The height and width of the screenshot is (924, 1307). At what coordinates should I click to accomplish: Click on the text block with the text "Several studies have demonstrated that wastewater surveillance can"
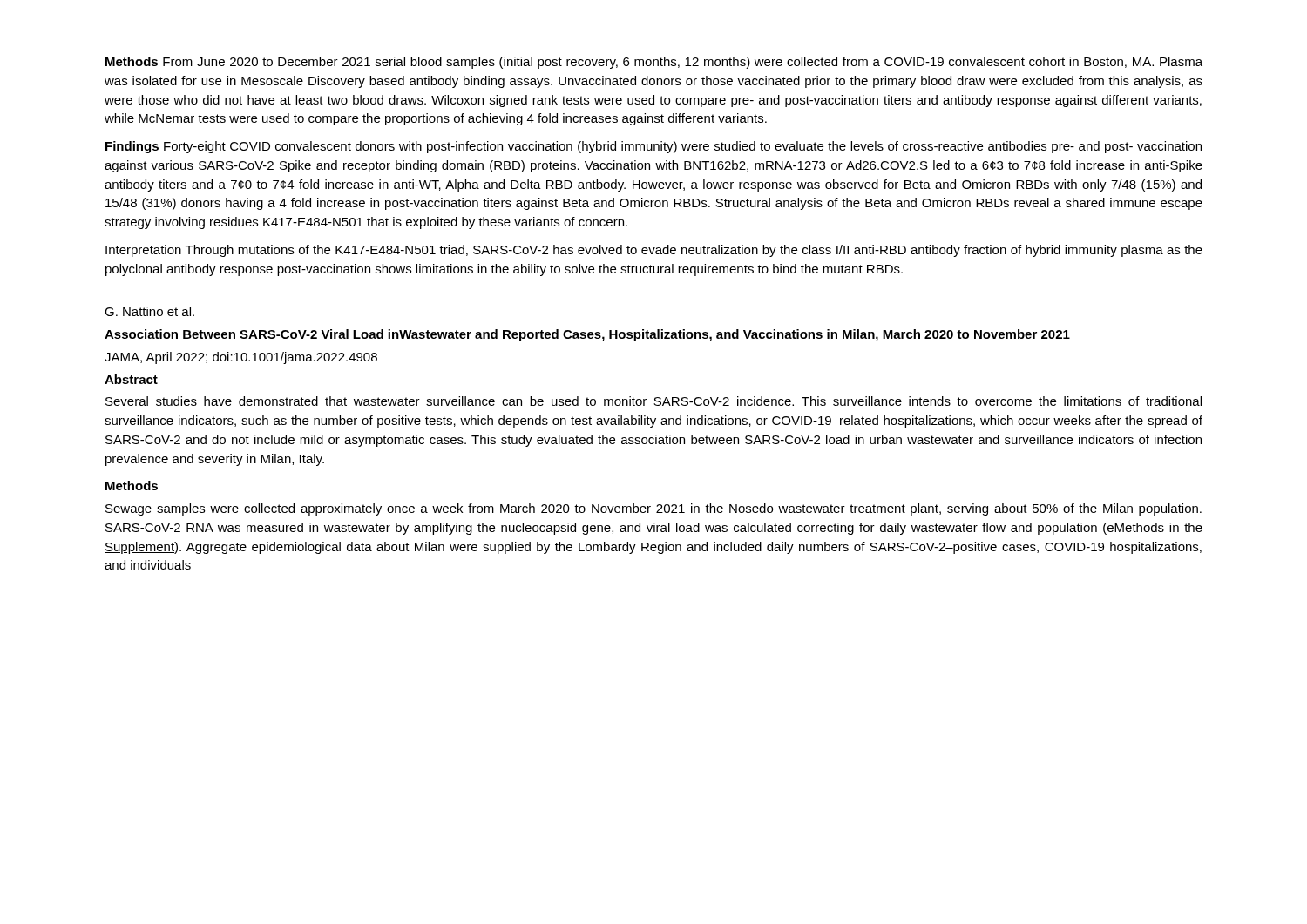tap(654, 430)
